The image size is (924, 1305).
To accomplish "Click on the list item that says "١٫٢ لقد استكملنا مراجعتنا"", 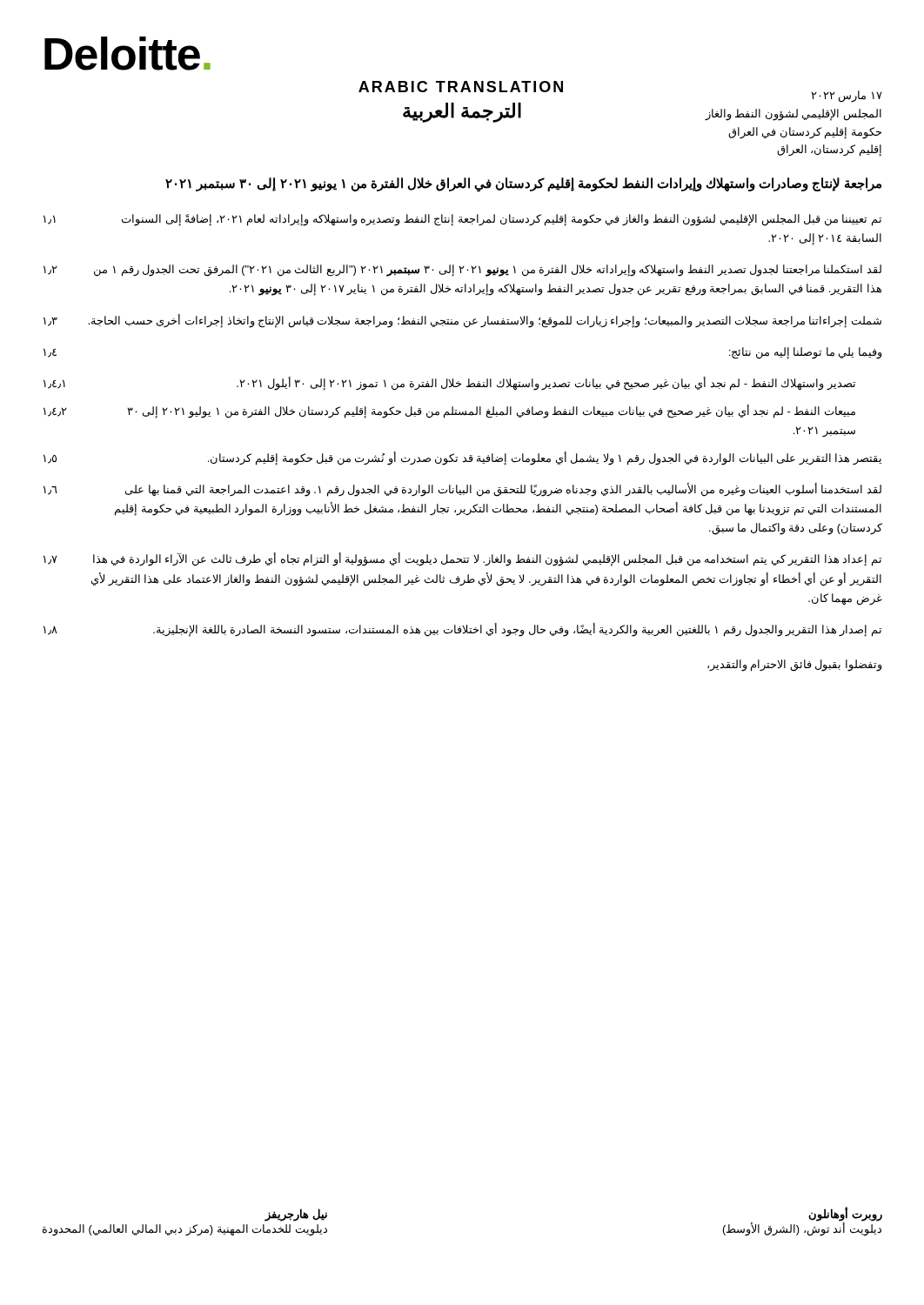I will 462,280.
